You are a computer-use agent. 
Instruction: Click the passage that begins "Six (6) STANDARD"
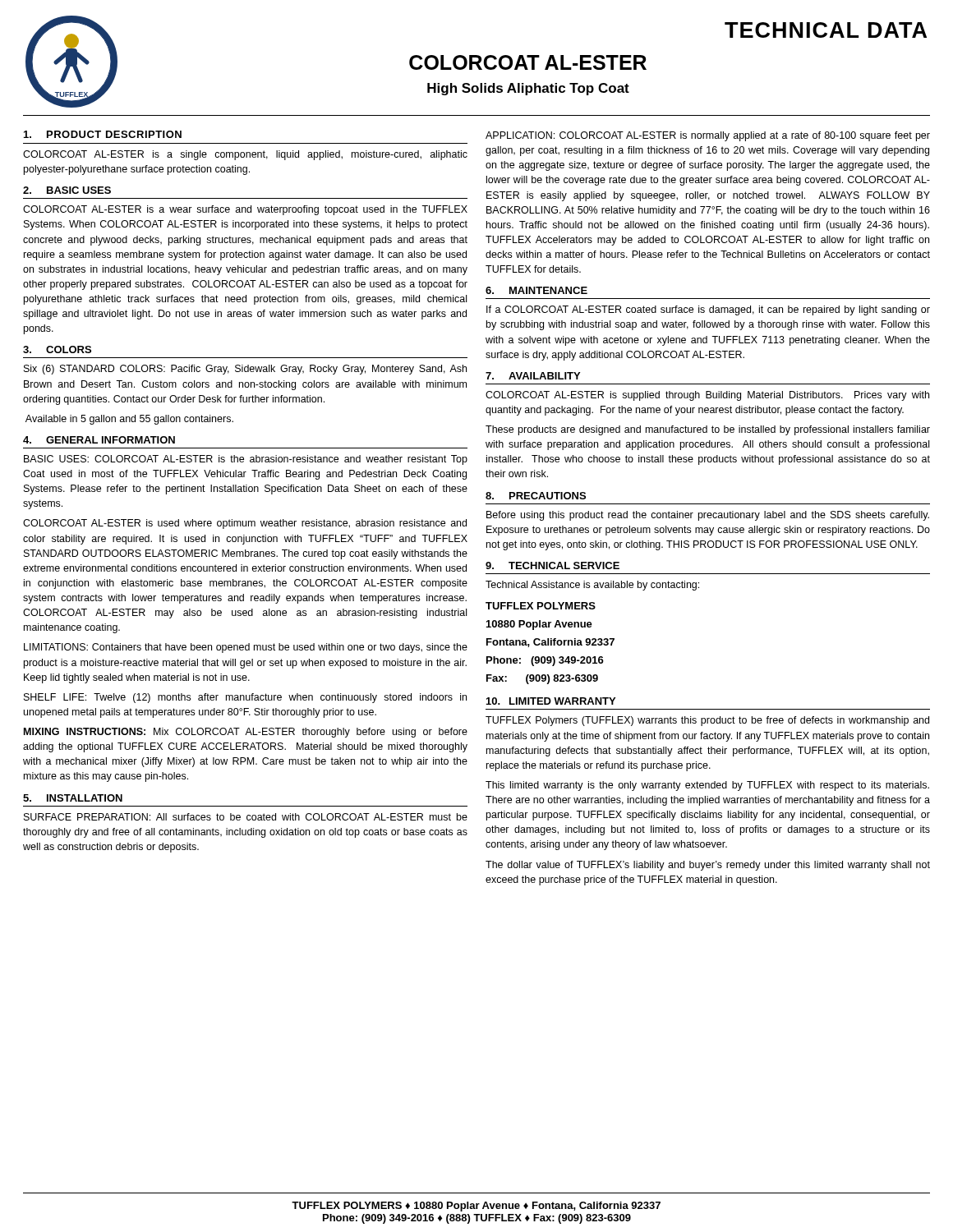[x=245, y=394]
